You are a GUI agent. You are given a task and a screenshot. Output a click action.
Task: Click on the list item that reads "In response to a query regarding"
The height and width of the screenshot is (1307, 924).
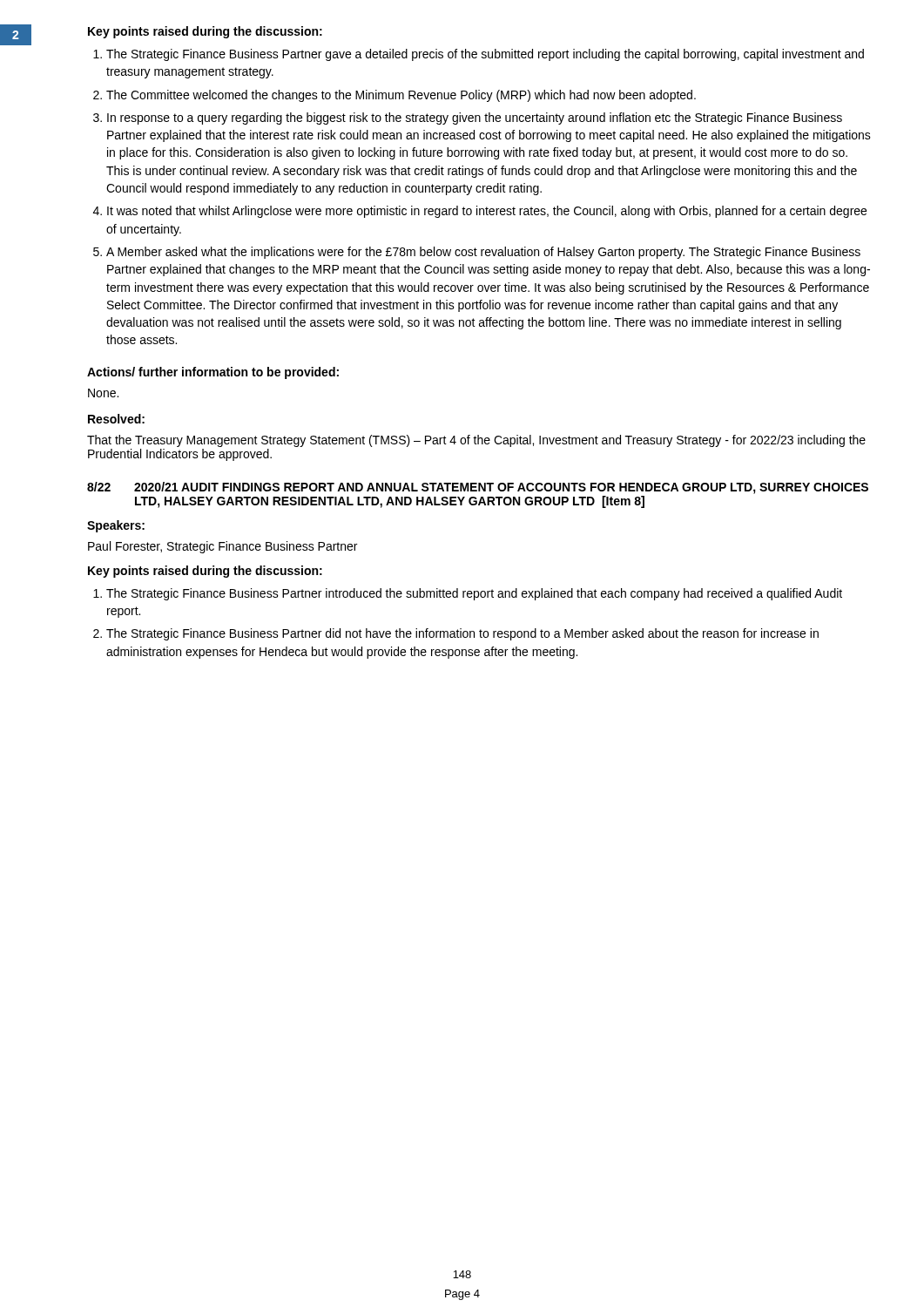489,153
